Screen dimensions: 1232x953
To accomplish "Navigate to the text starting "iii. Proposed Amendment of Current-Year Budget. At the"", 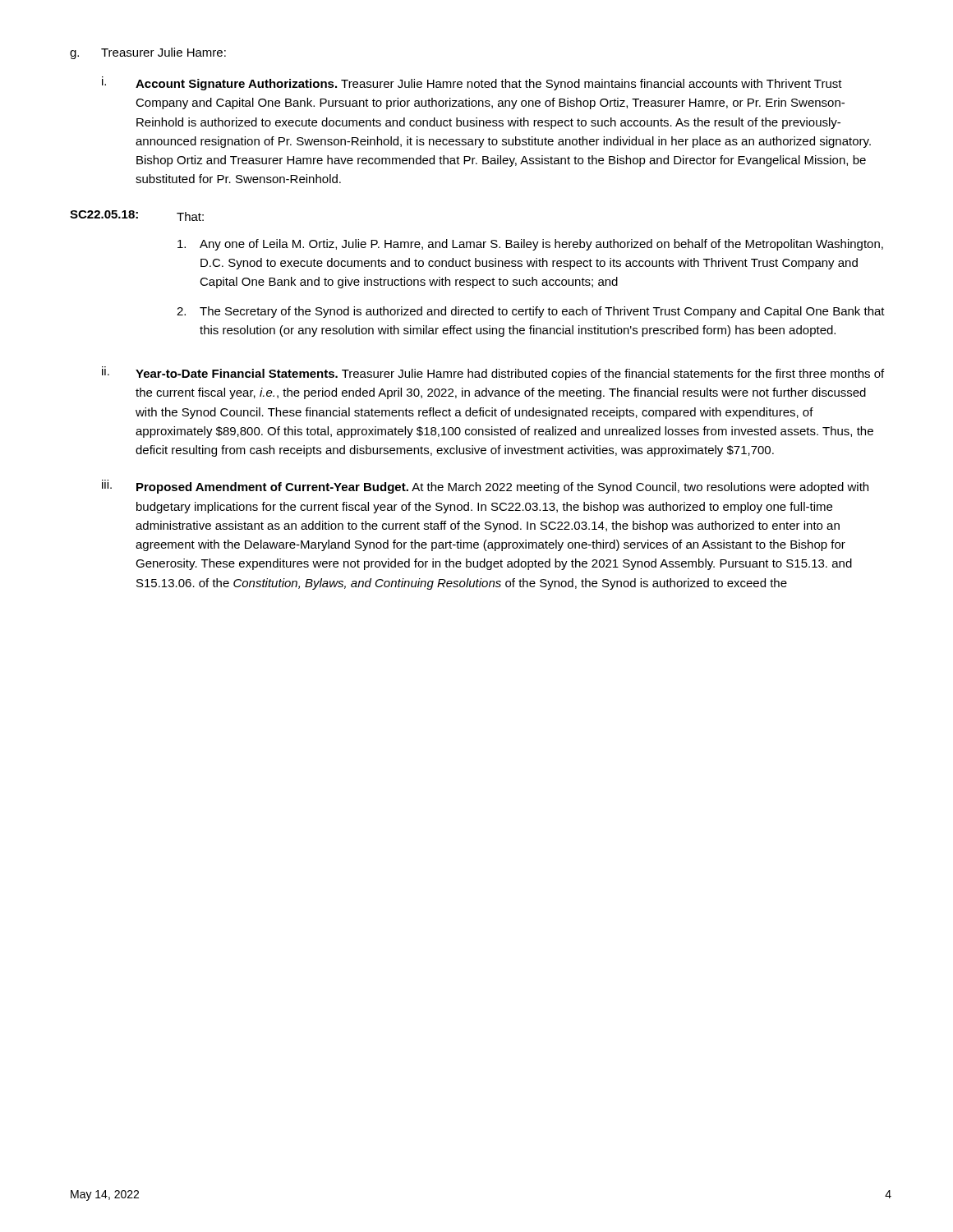I will click(496, 535).
